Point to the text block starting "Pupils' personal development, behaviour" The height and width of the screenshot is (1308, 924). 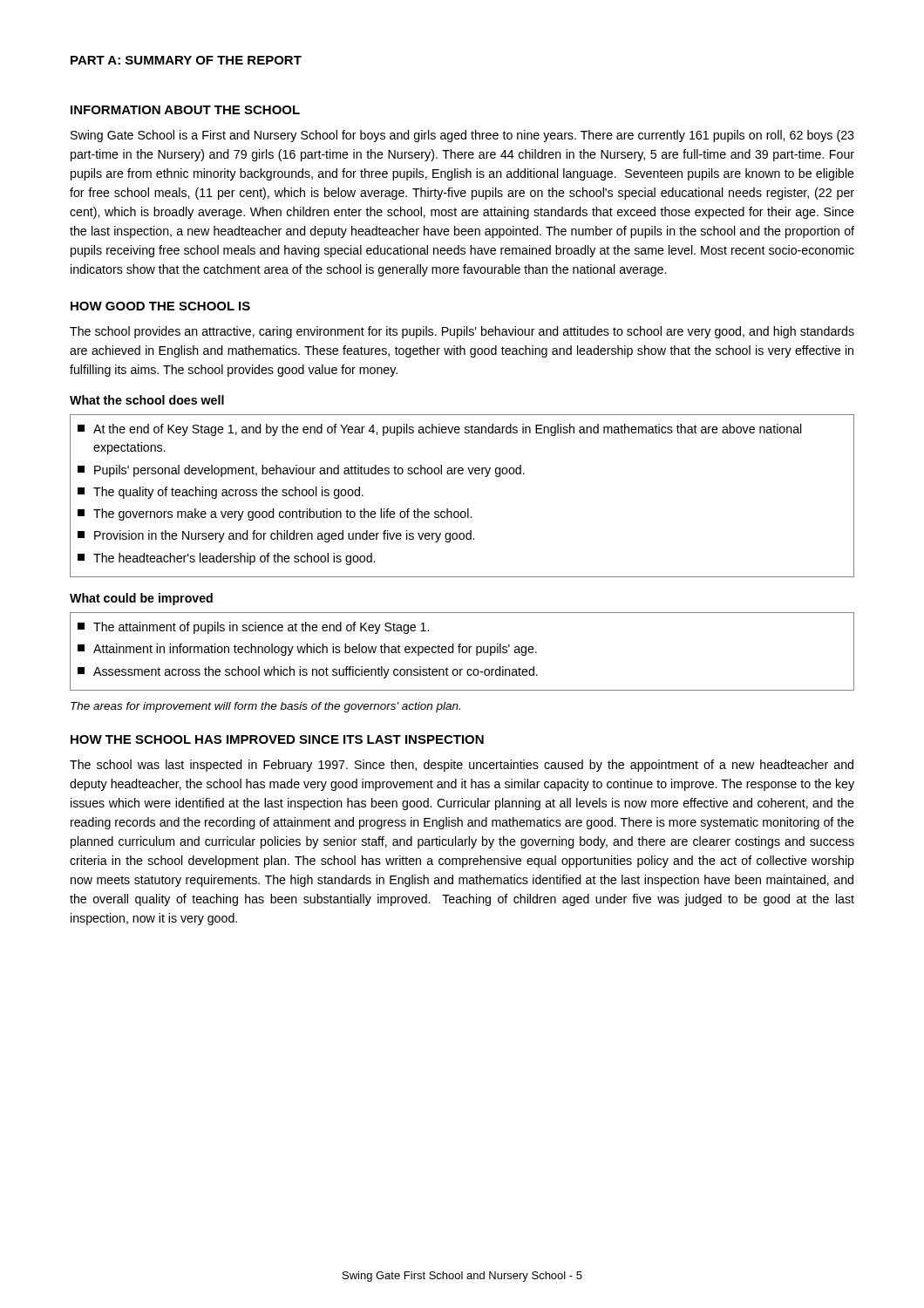301,470
